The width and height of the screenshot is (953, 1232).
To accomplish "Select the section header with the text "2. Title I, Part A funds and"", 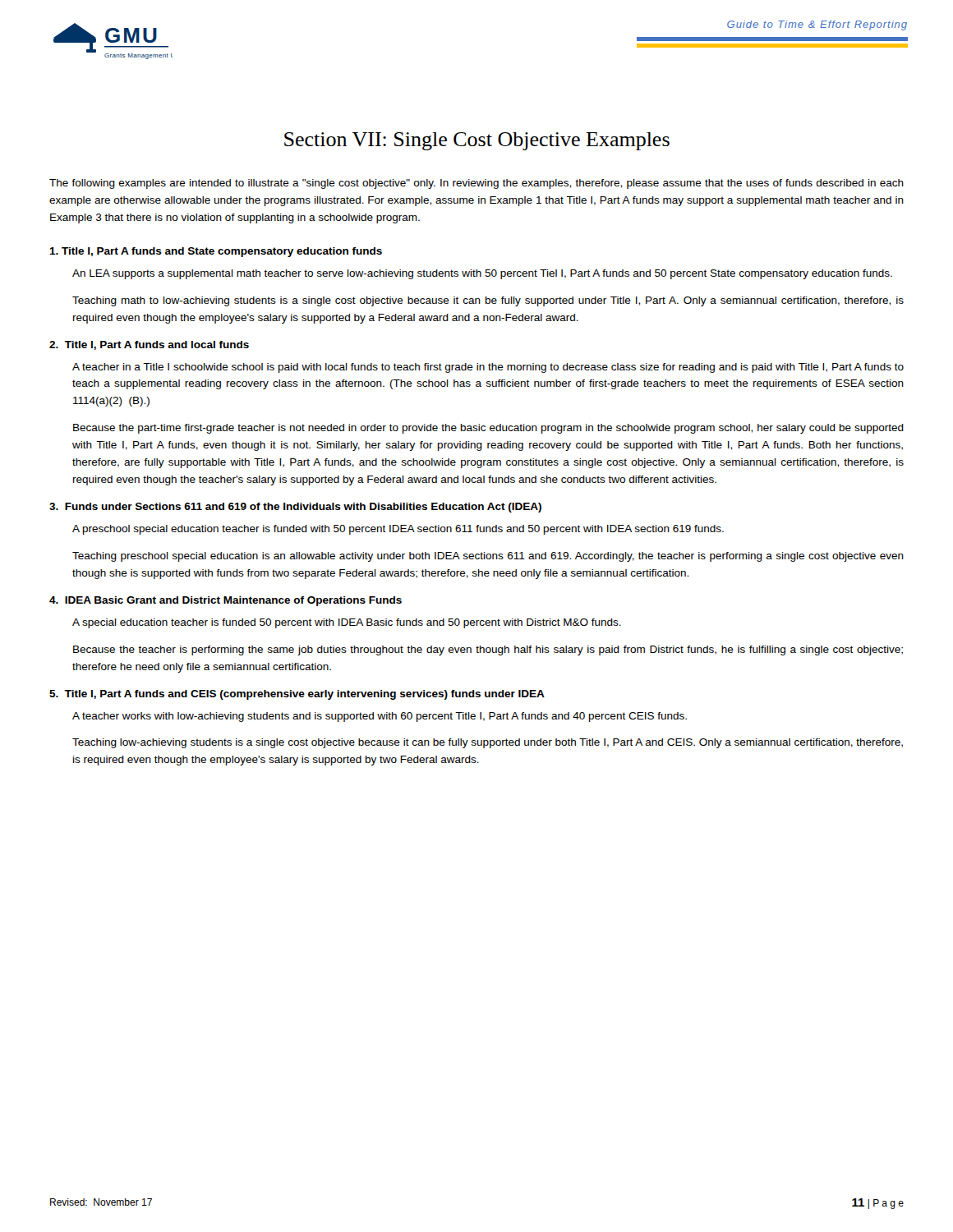I will 149,344.
